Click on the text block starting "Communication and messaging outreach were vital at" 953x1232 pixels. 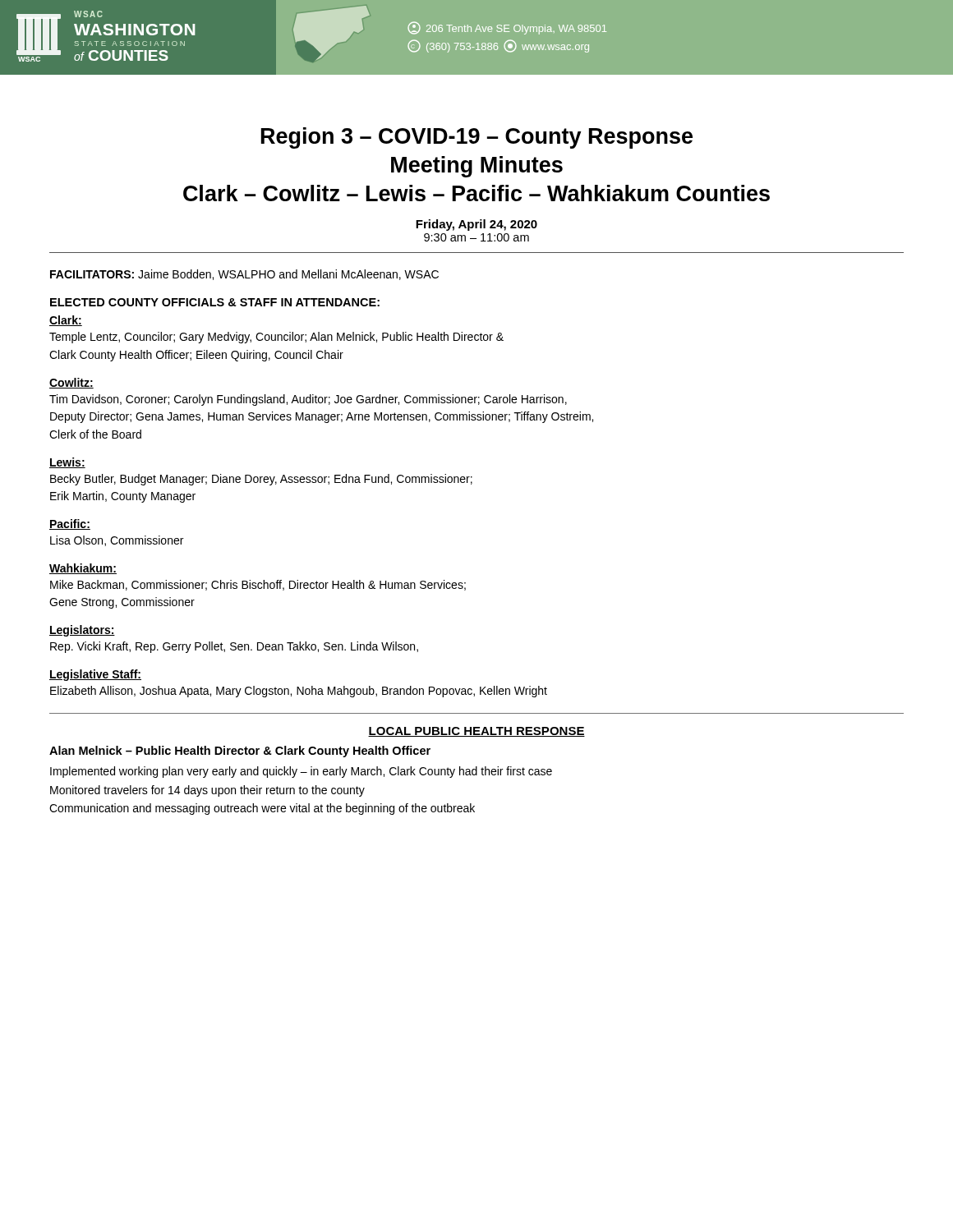[x=262, y=808]
